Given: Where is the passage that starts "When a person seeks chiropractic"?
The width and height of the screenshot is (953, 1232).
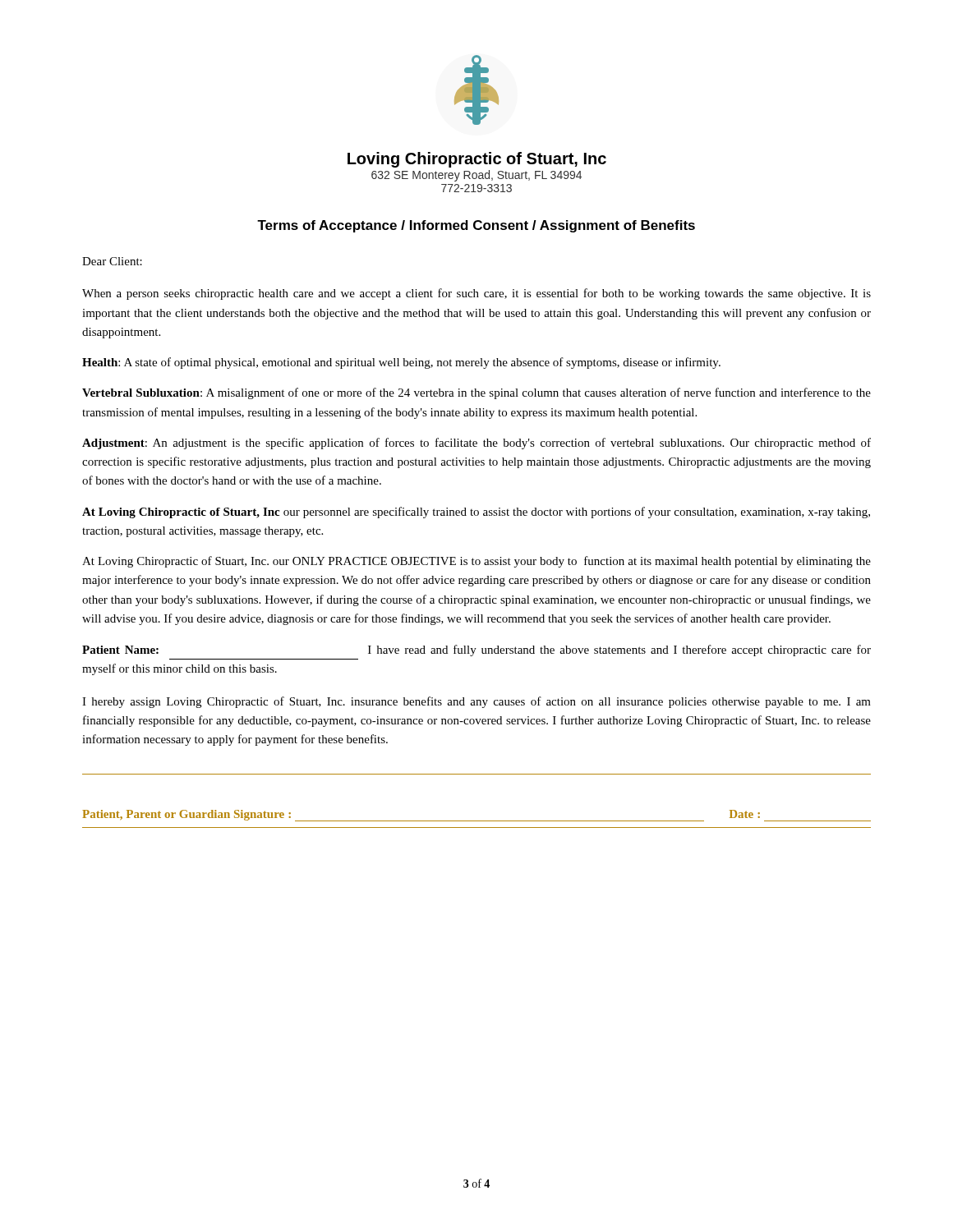Looking at the screenshot, I should point(476,312).
